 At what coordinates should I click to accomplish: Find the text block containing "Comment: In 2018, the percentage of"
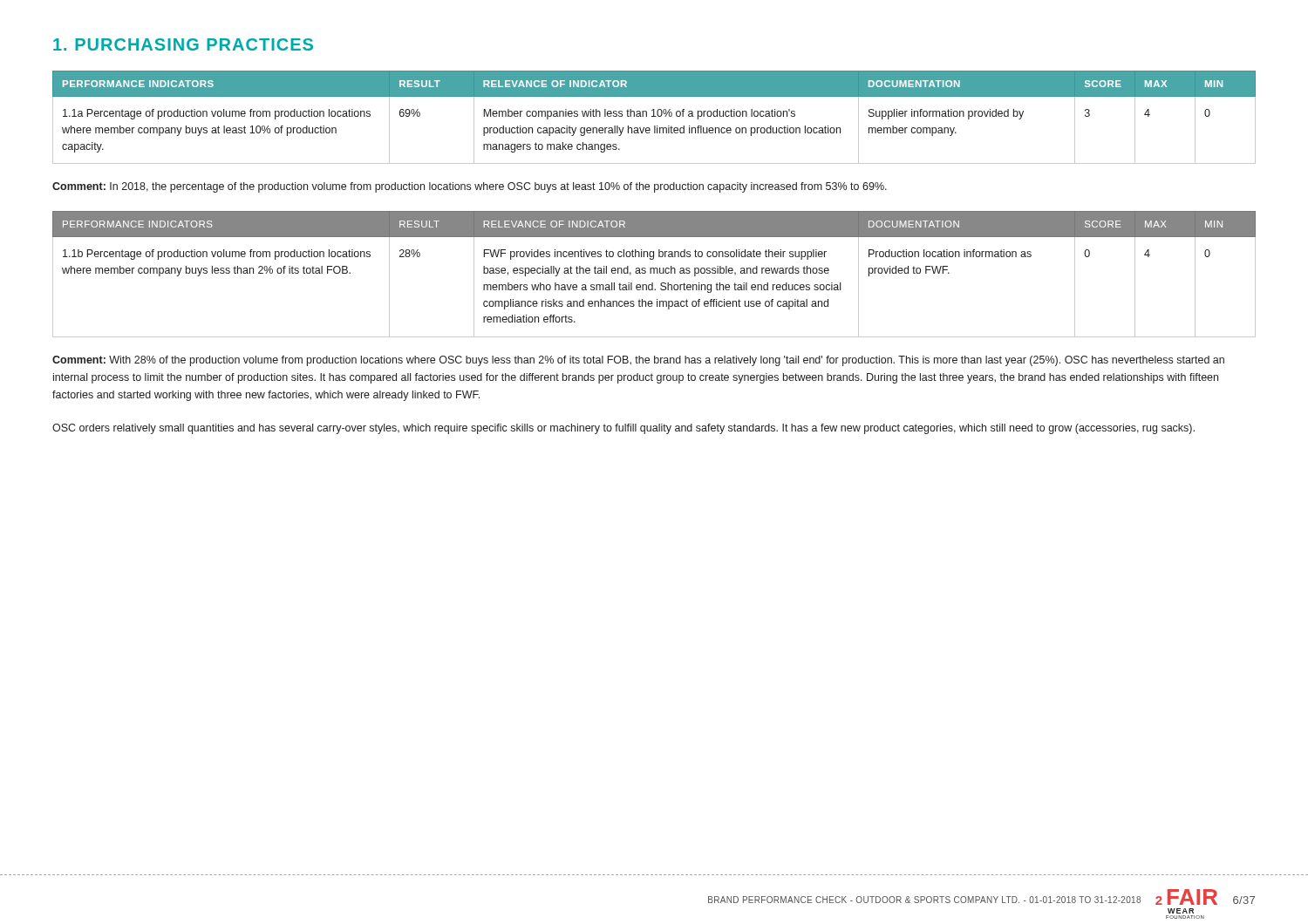click(470, 187)
